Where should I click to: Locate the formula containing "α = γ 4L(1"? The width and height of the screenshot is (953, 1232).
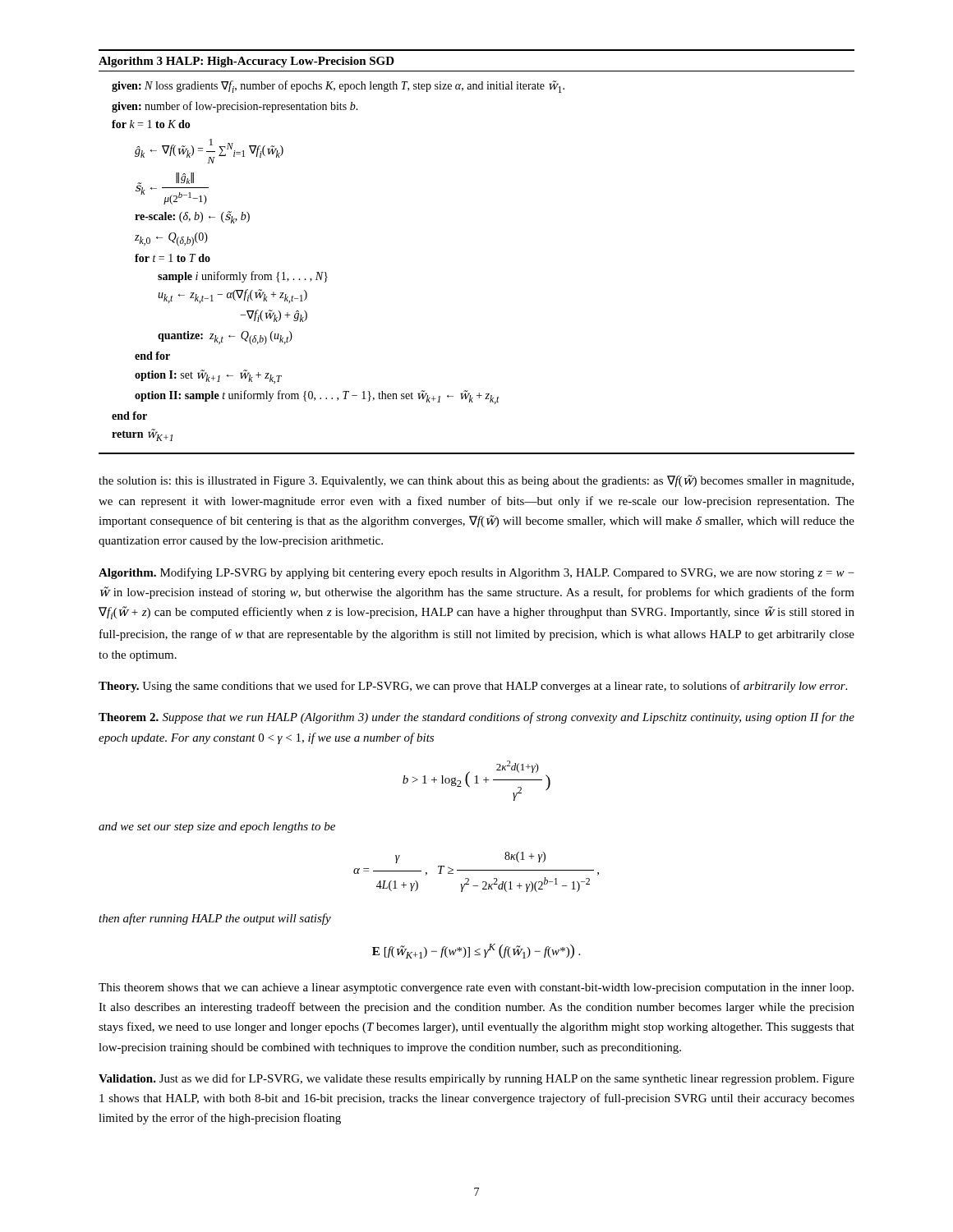(x=476, y=871)
